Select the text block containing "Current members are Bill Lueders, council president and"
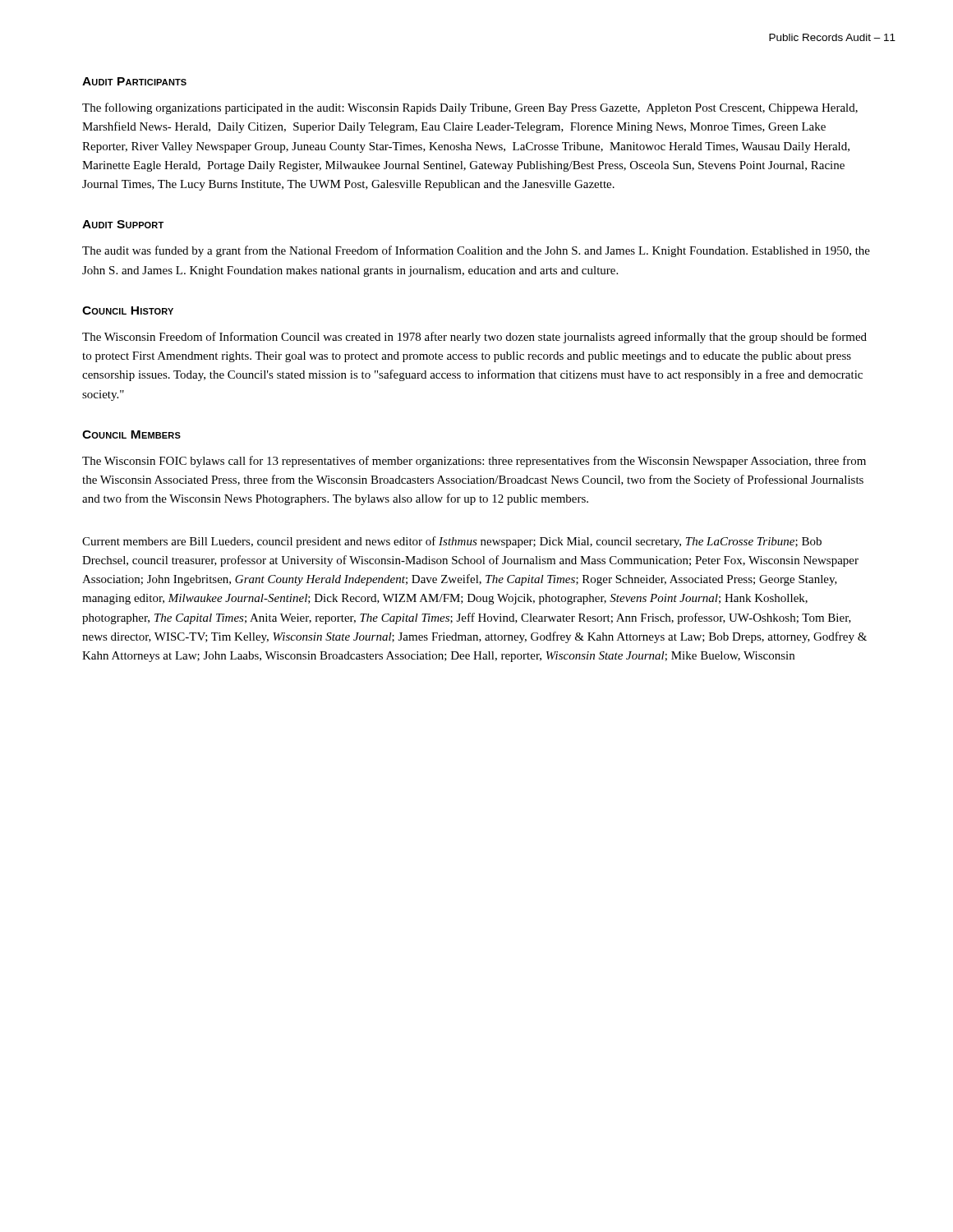 tap(475, 598)
